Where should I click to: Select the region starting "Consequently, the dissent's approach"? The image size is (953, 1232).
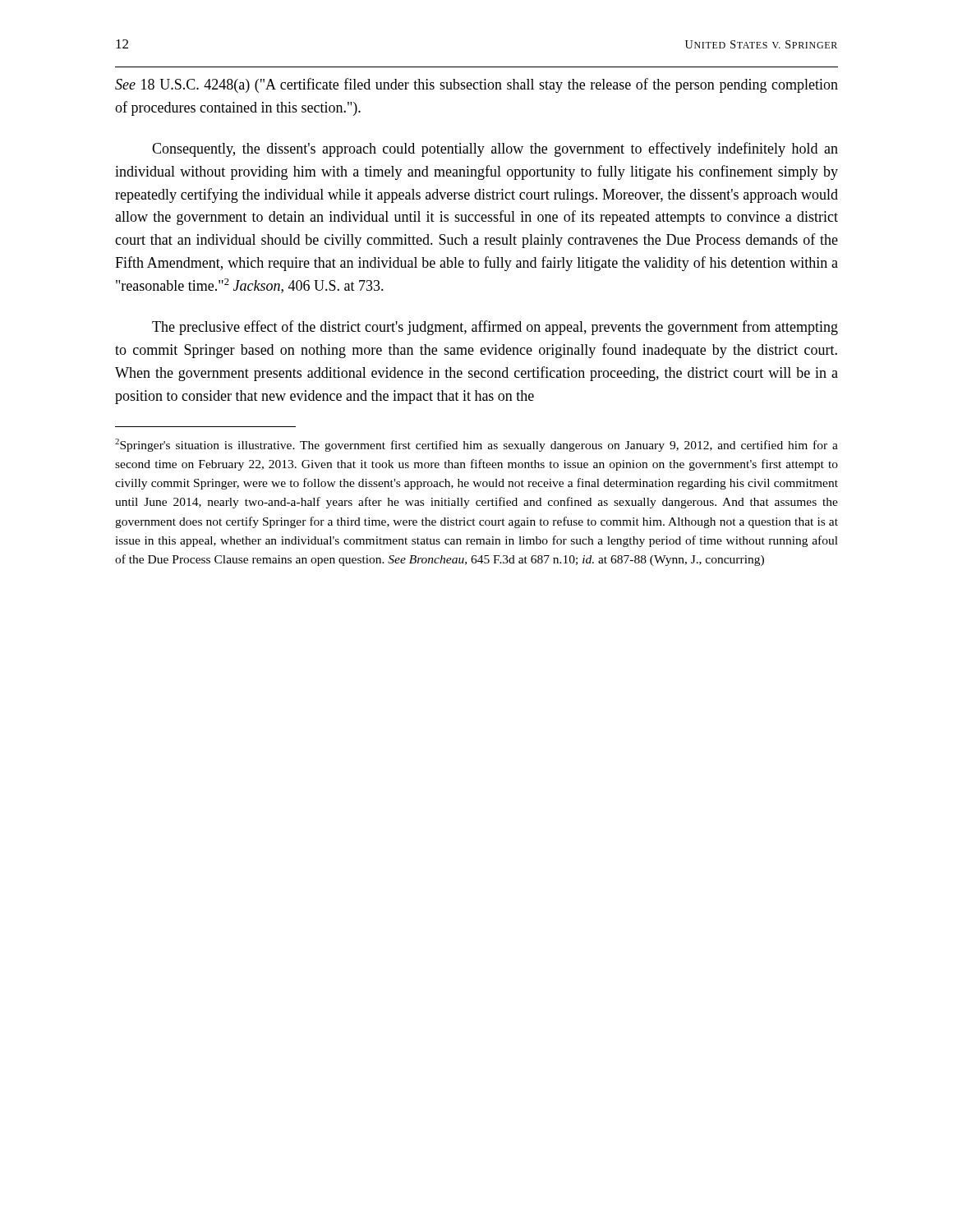coord(476,217)
